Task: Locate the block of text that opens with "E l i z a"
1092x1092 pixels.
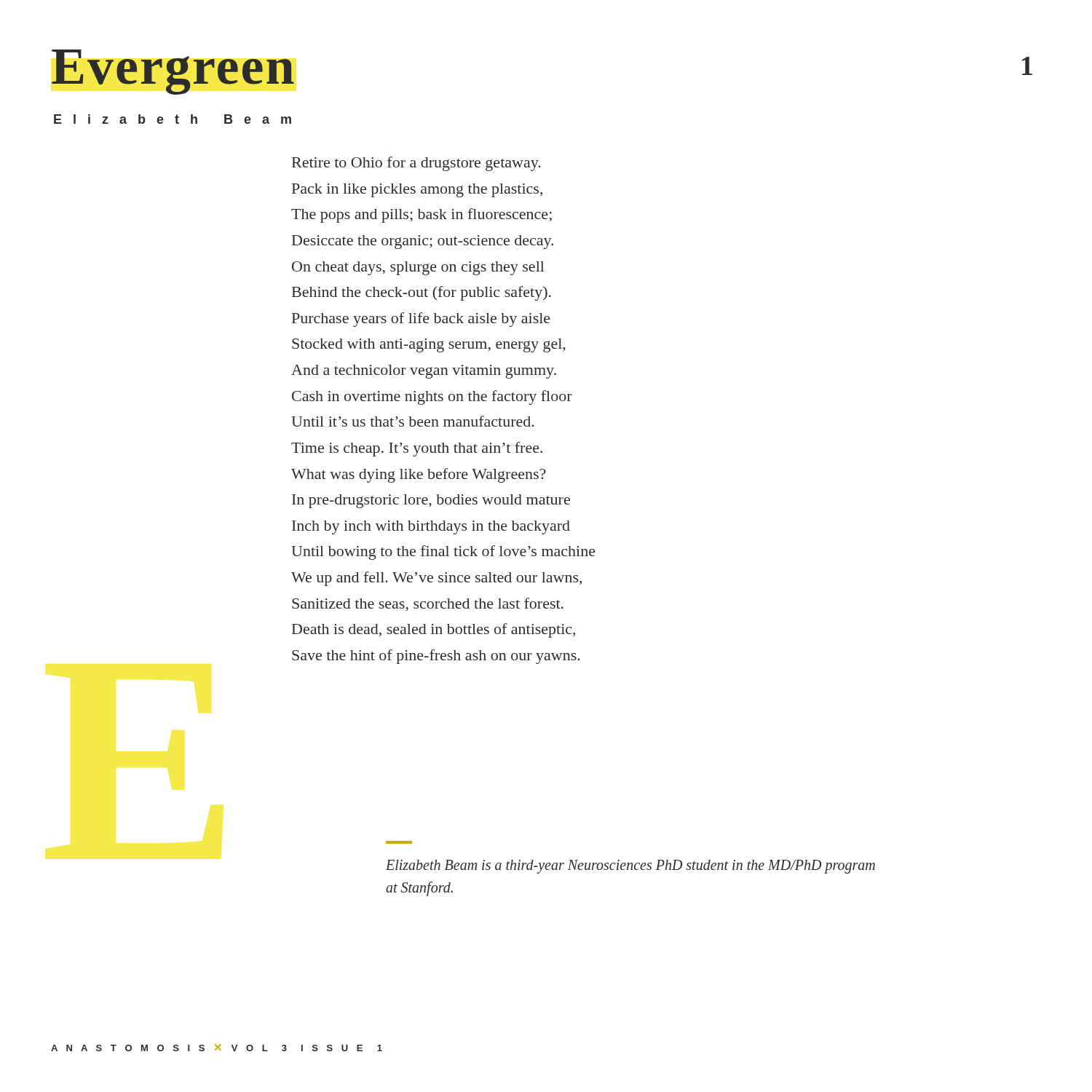Action: click(174, 120)
